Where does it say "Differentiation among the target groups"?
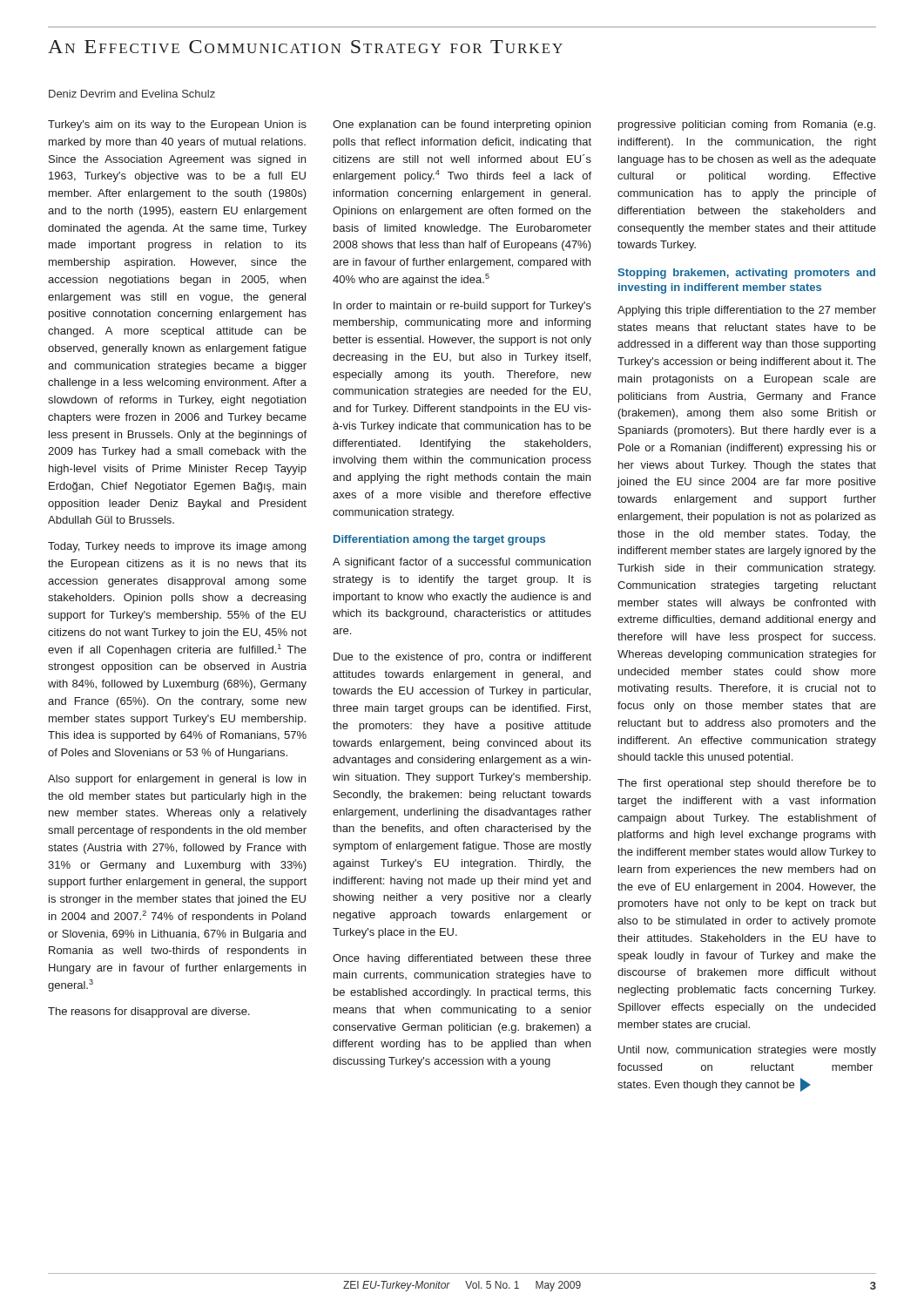The height and width of the screenshot is (1307, 924). click(x=439, y=539)
